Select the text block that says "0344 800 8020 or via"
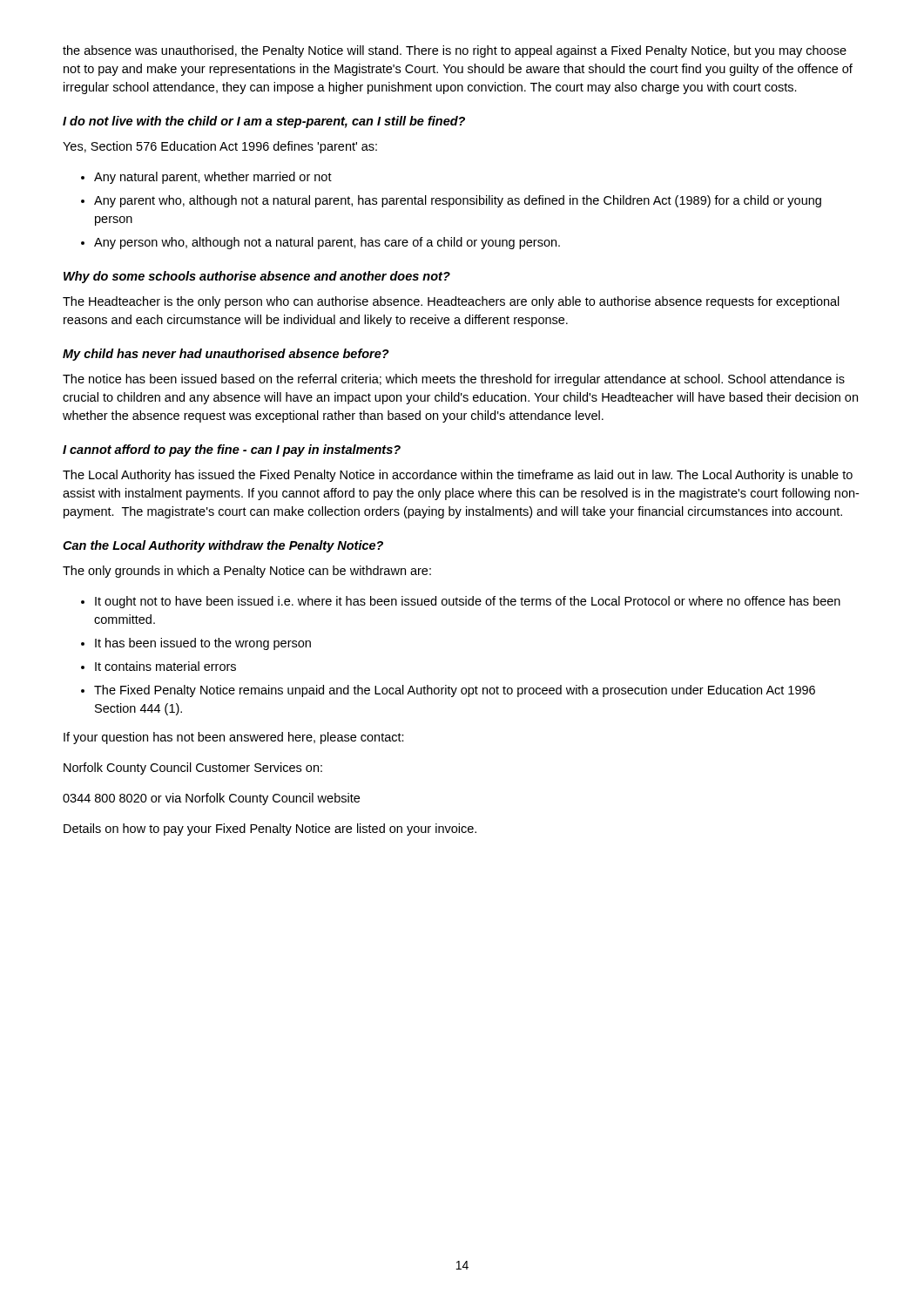Screen dimensions: 1307x924 [x=212, y=799]
